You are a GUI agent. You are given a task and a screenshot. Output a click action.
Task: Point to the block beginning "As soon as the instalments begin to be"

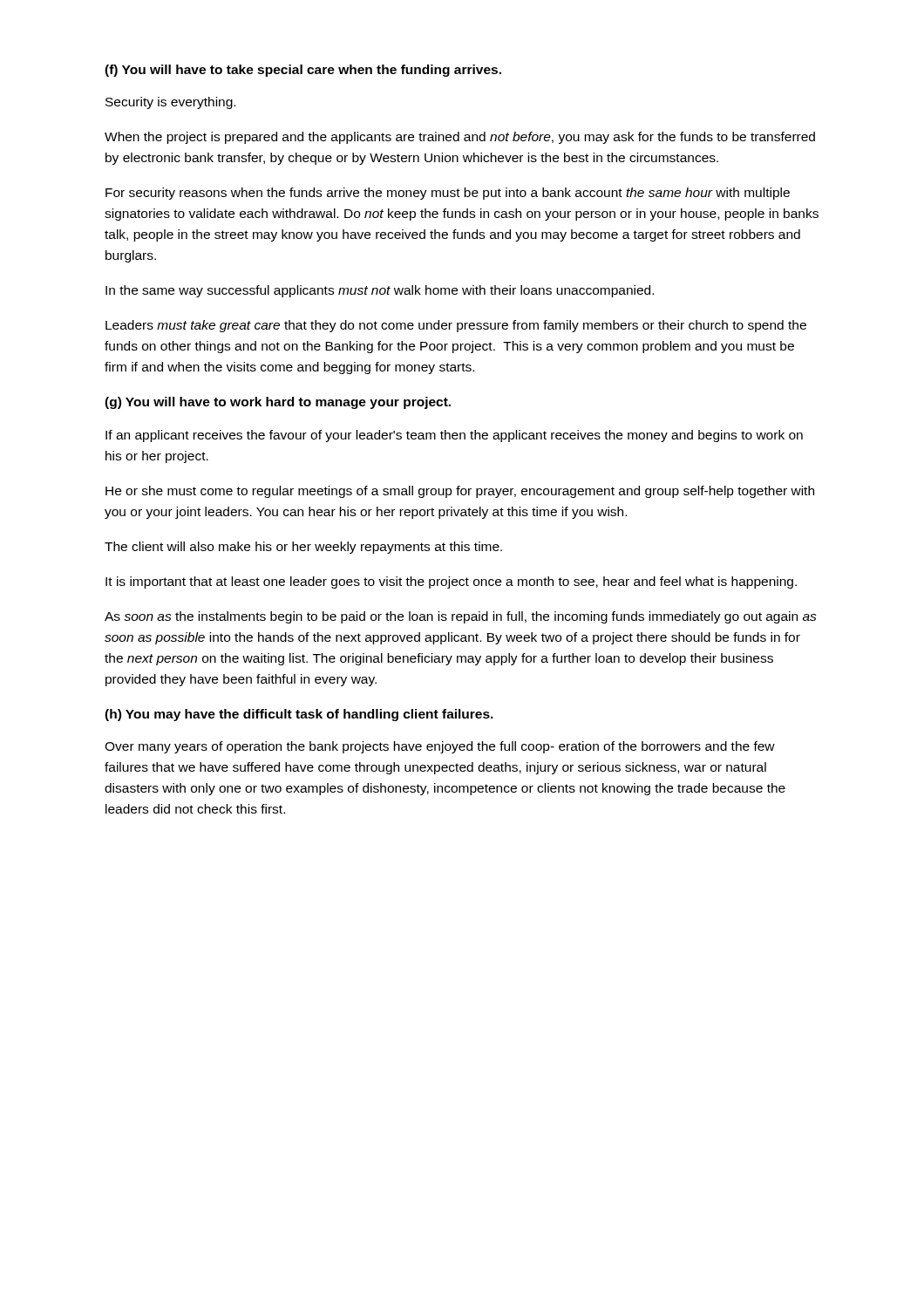(461, 647)
